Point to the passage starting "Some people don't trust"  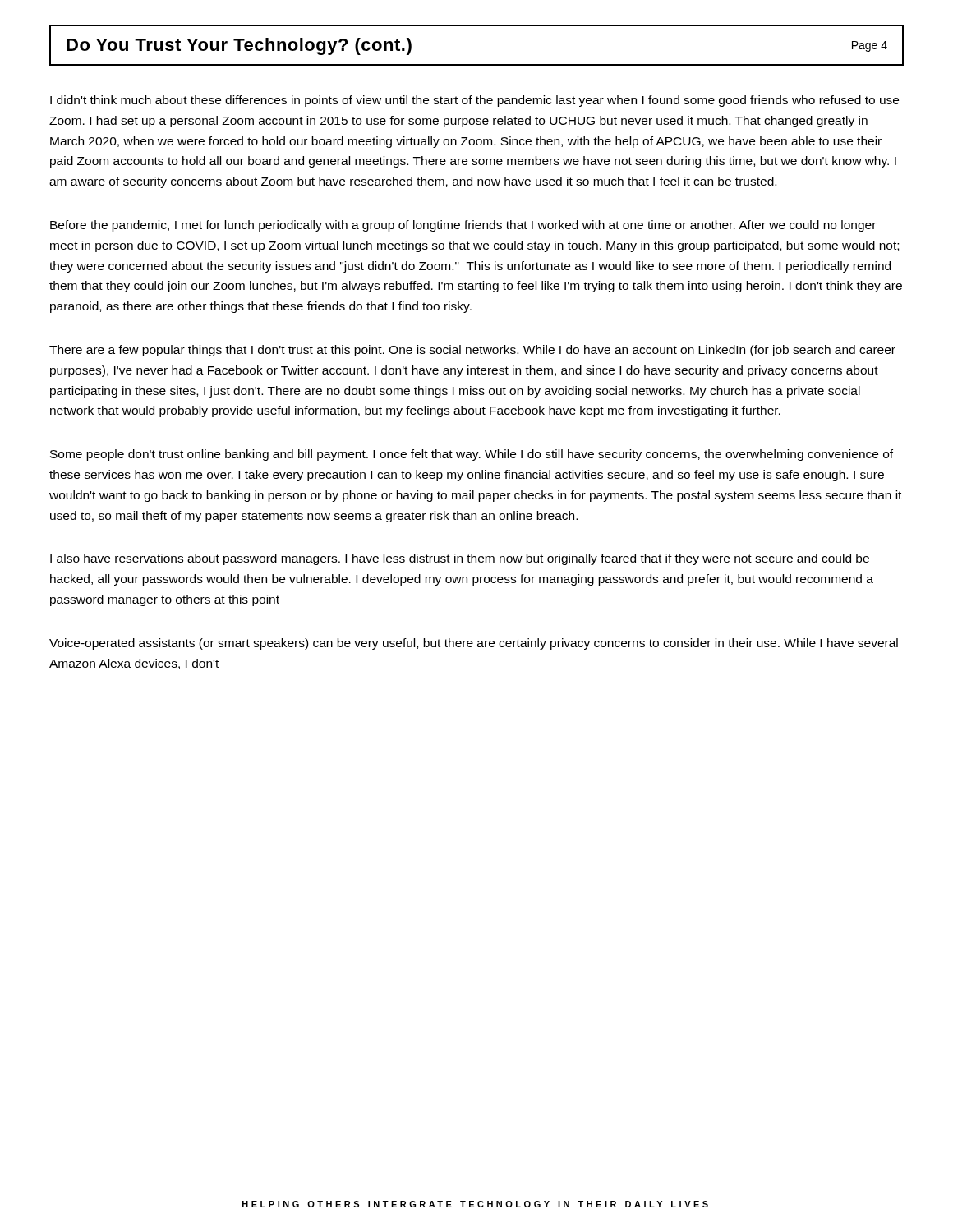coord(475,484)
